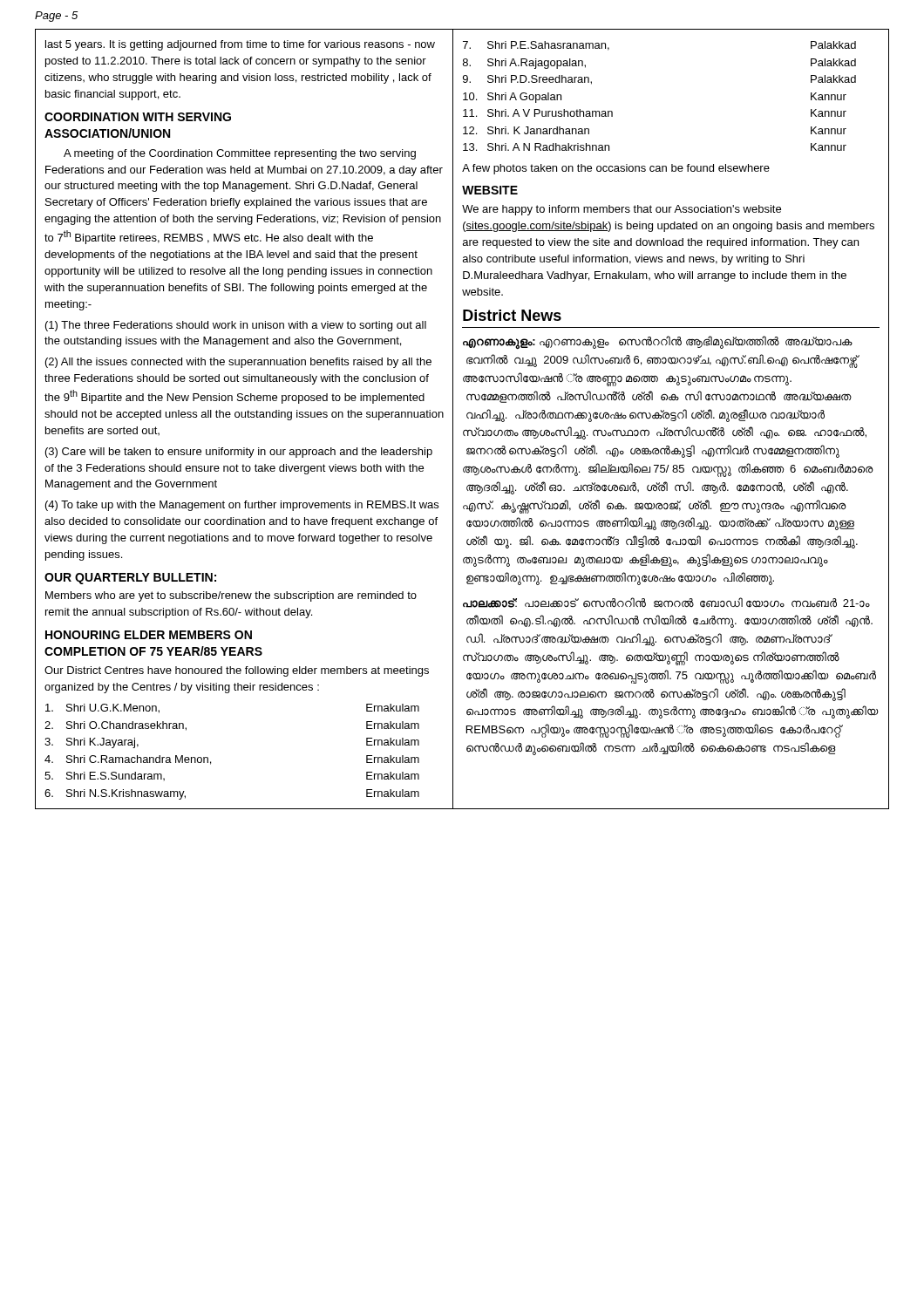Viewport: 924px width, 1308px height.
Task: Click on the text block containing "Members who are yet to subscribe/renew the"
Action: coord(231,603)
